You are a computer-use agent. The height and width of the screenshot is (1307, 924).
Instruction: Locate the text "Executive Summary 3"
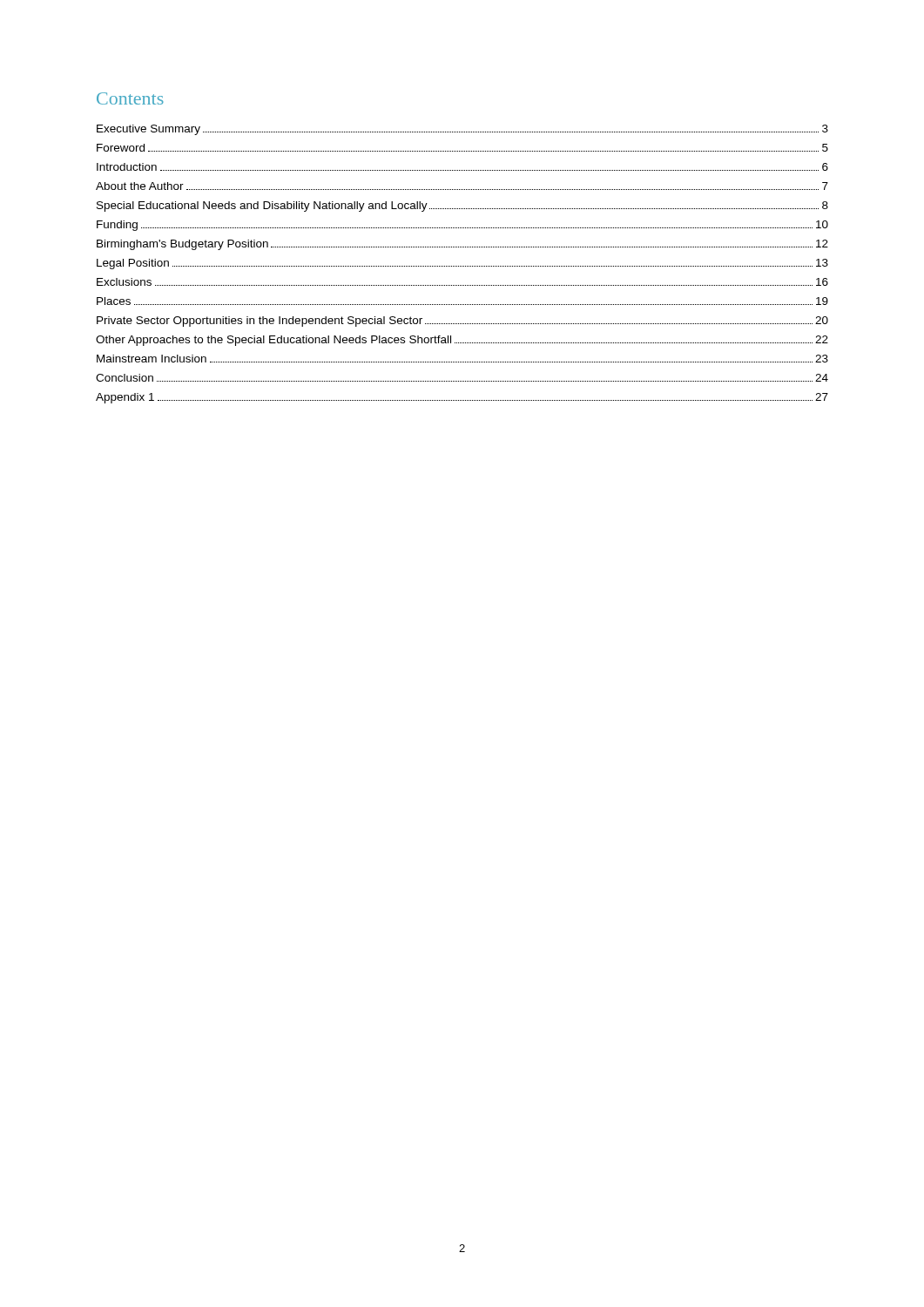click(462, 128)
